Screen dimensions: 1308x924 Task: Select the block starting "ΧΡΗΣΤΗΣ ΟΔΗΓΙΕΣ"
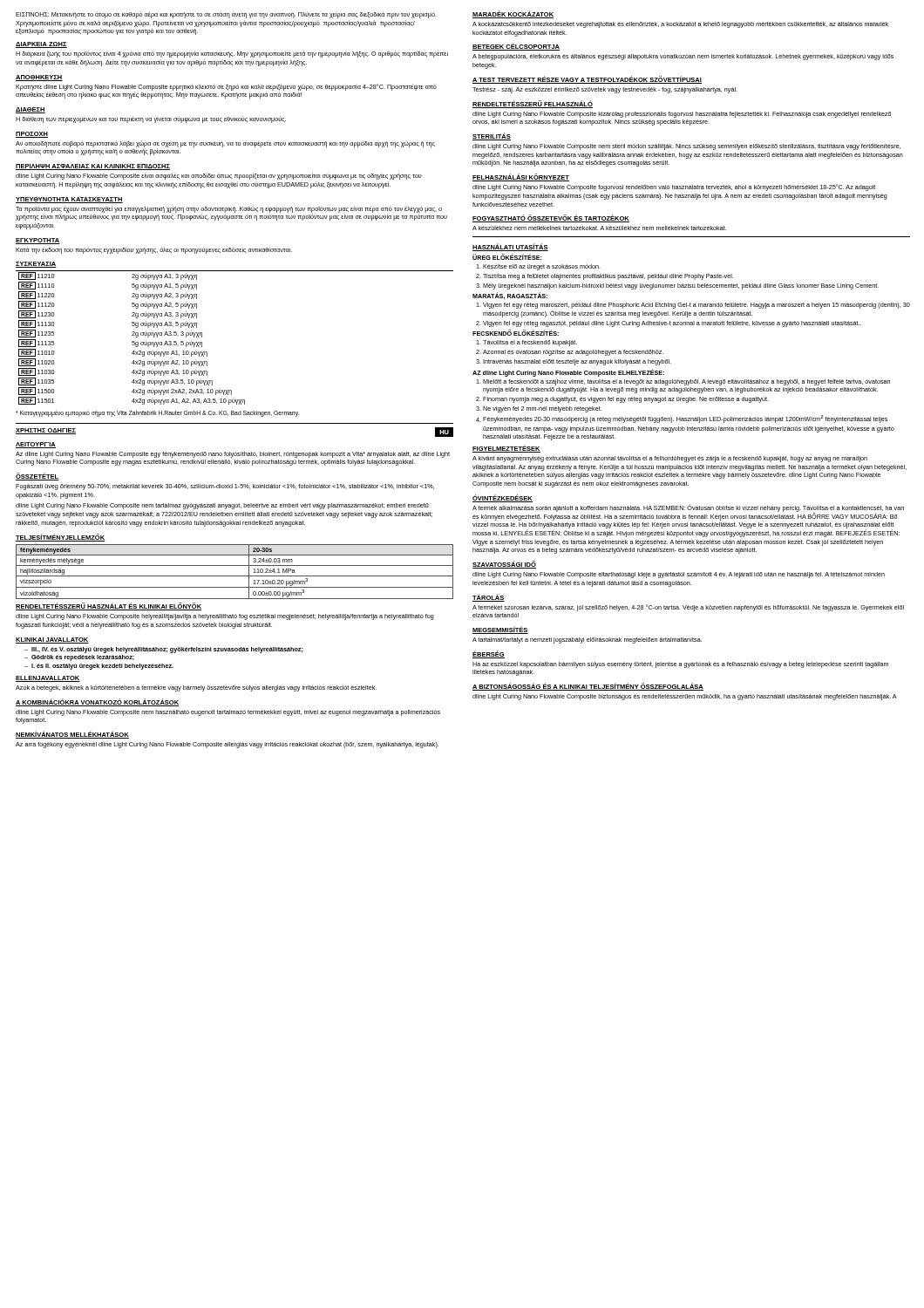46,430
